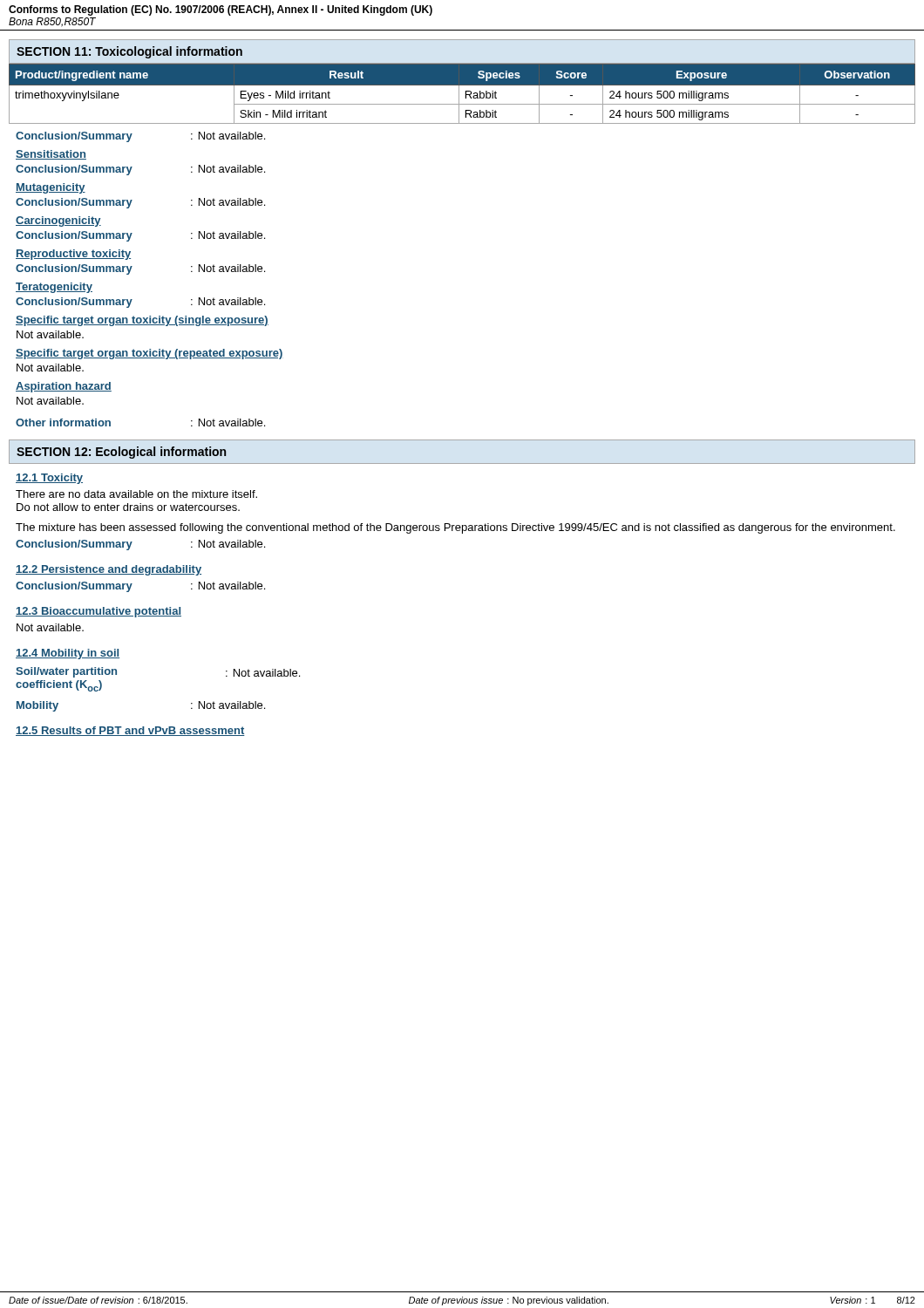Image resolution: width=924 pixels, height=1308 pixels.
Task: Point to the passage starting "SECTION 12: Ecological"
Action: pyautogui.click(x=122, y=452)
